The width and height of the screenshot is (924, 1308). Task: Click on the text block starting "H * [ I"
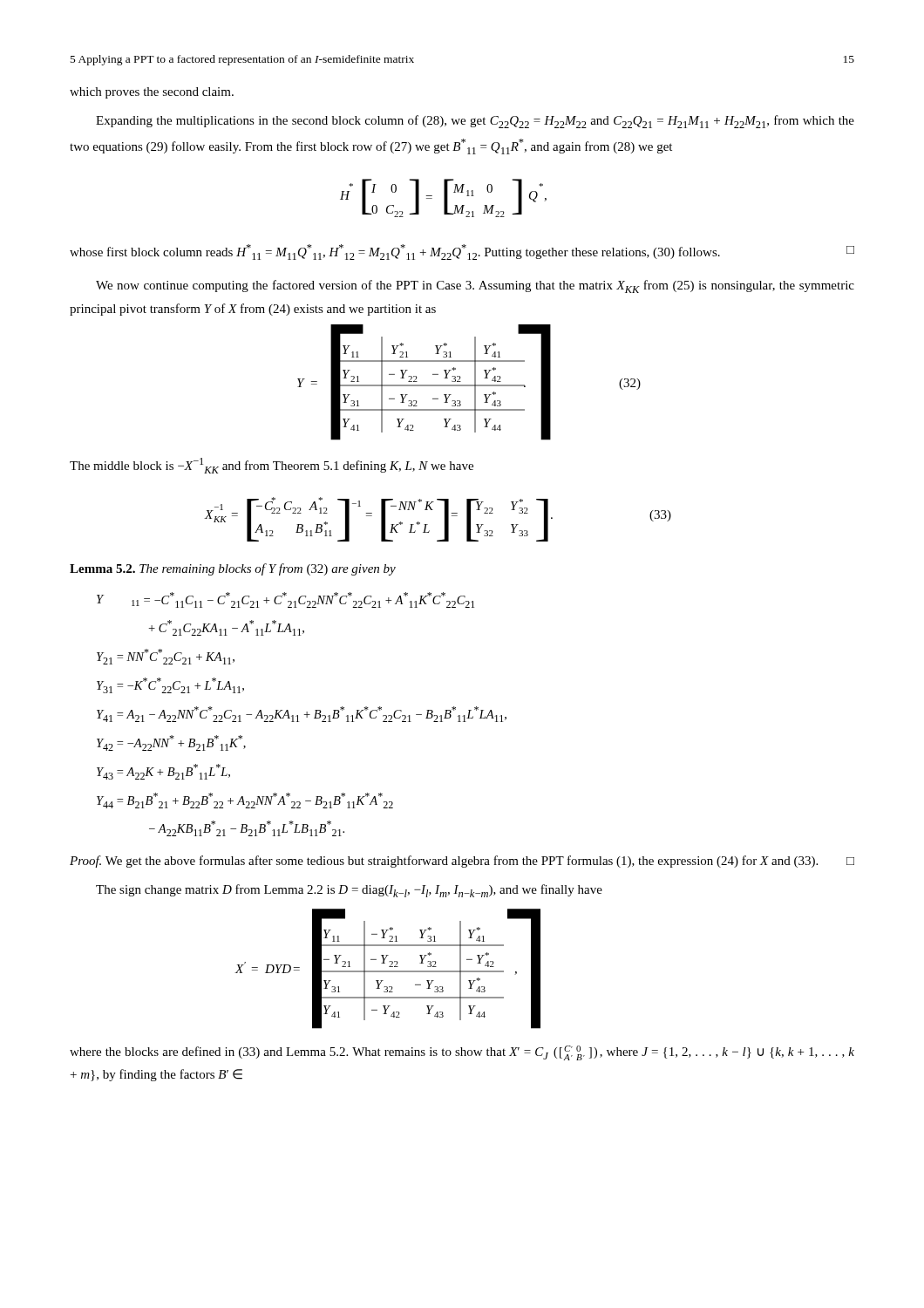pyautogui.click(x=462, y=200)
